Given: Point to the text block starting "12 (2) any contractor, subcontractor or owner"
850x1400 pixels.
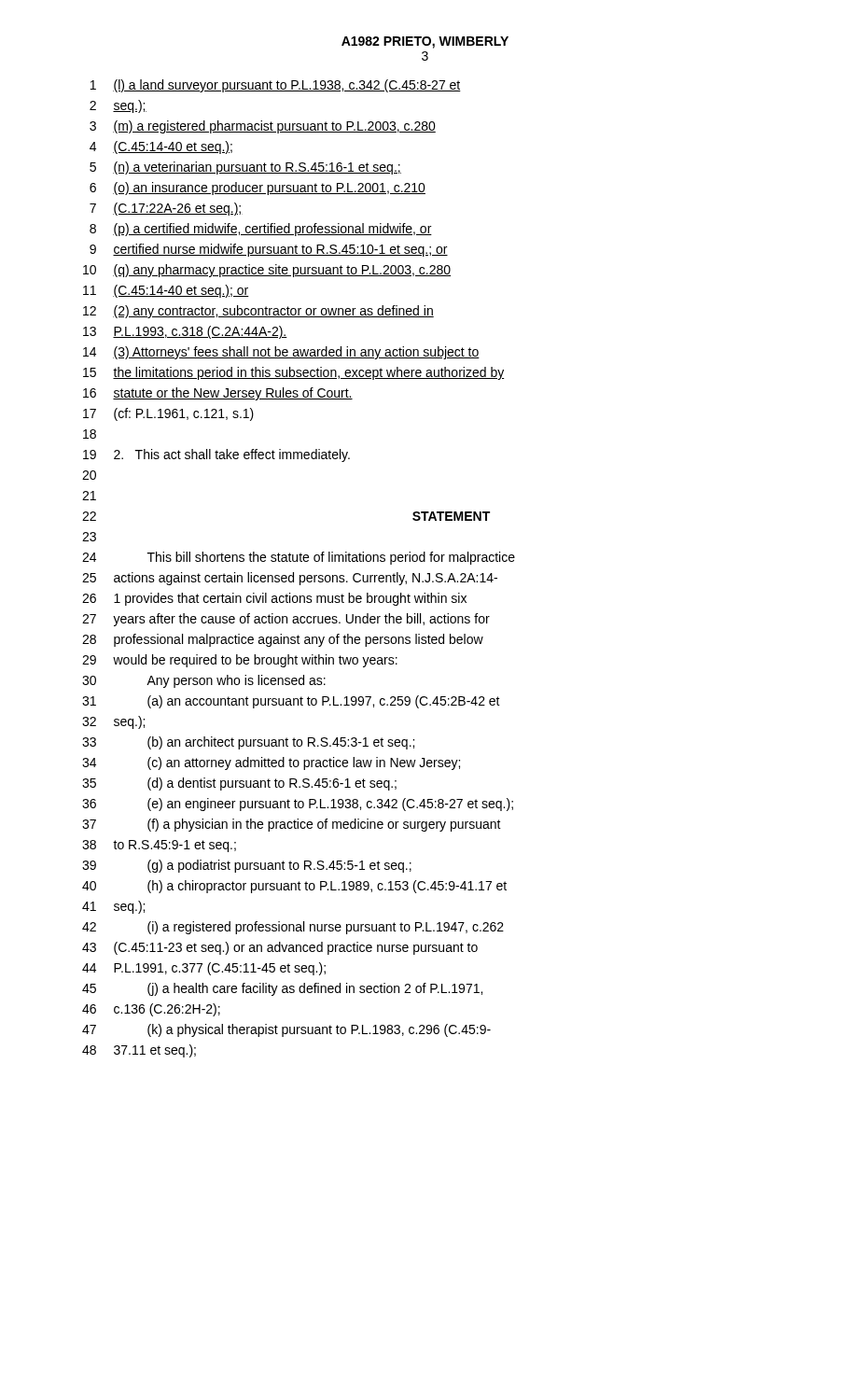Looking at the screenshot, I should point(425,311).
